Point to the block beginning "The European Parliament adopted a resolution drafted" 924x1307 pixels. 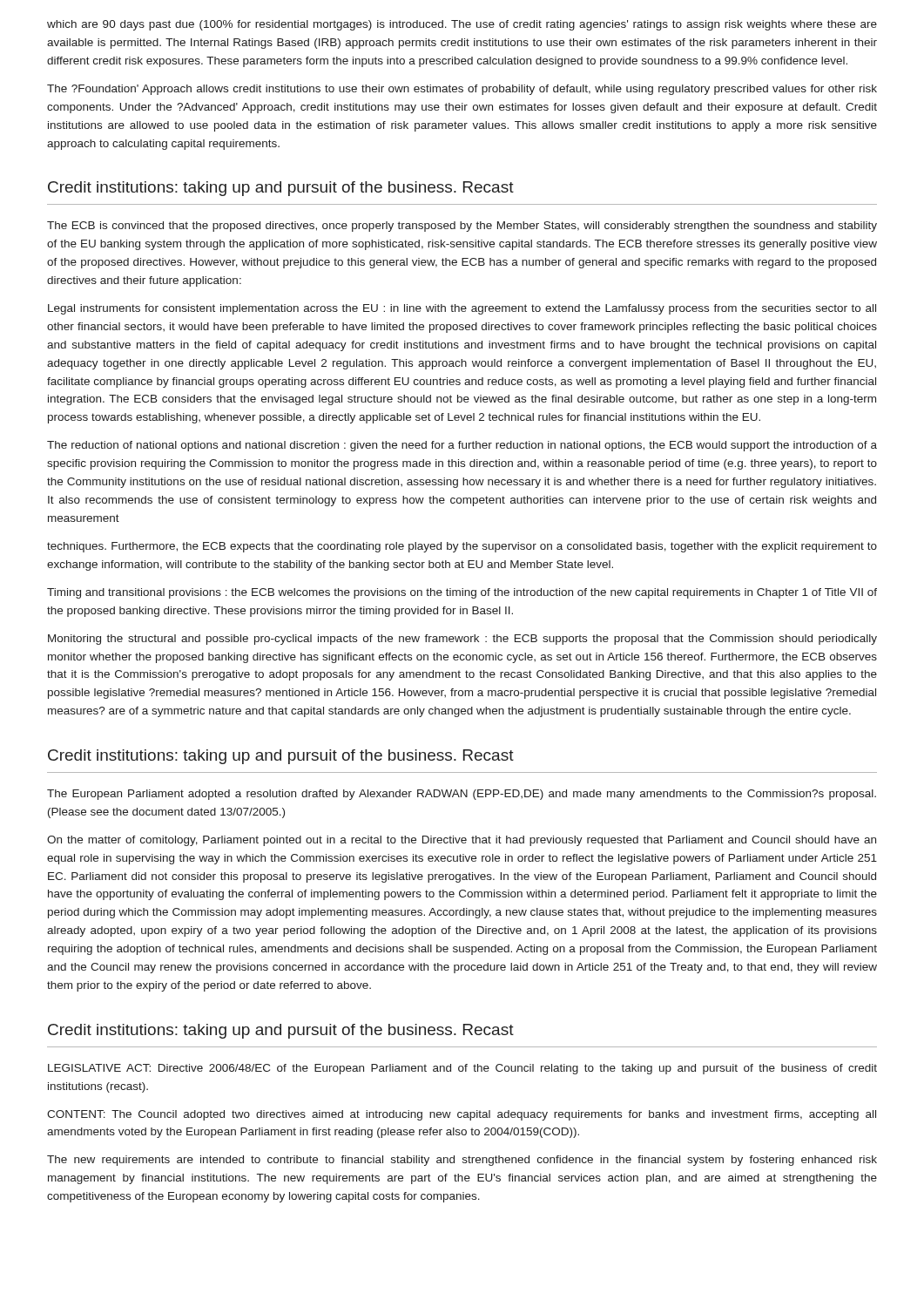click(x=462, y=803)
